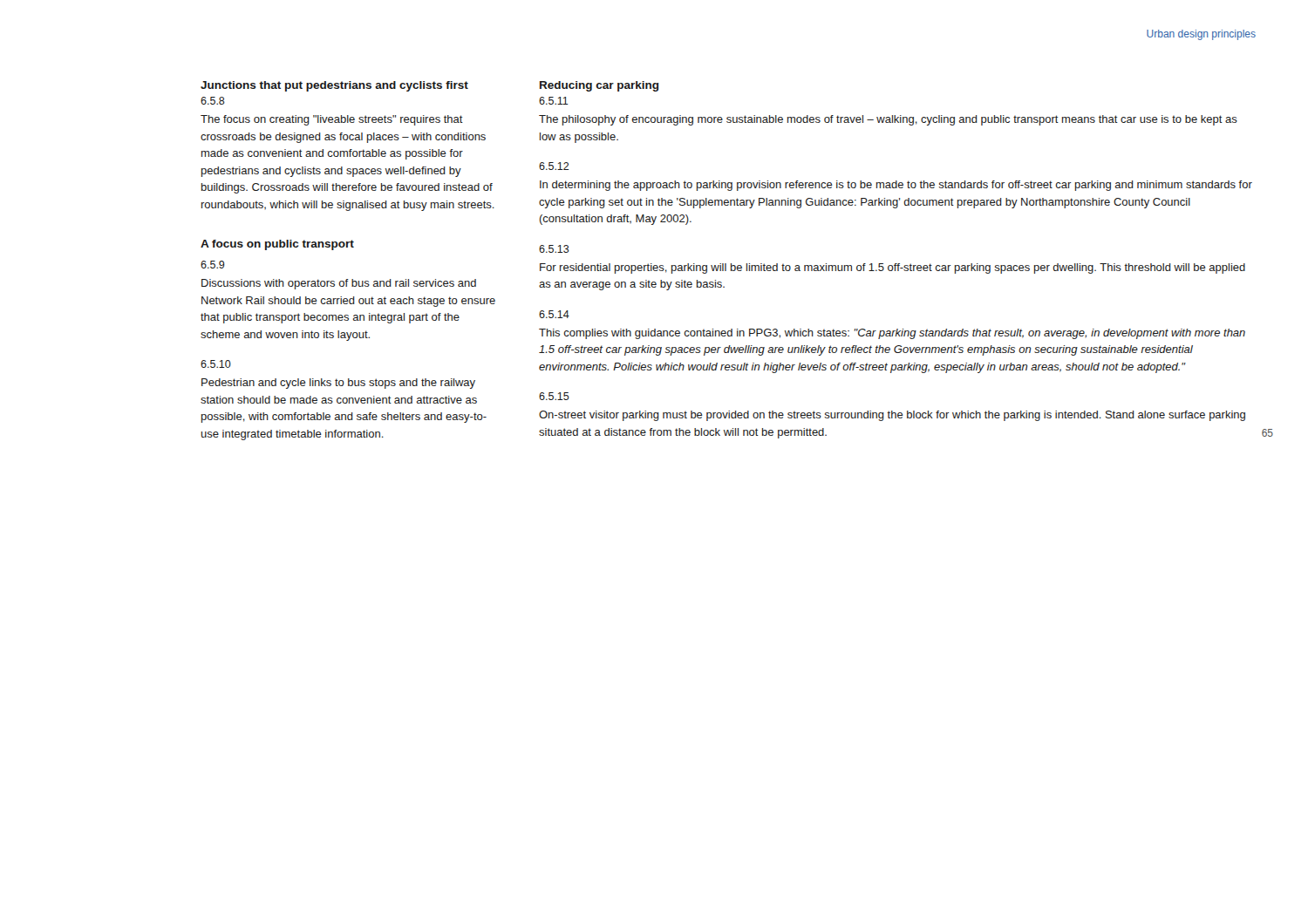1308x924 pixels.
Task: Locate the region starting "In determining the approach to parking"
Action: tap(895, 201)
